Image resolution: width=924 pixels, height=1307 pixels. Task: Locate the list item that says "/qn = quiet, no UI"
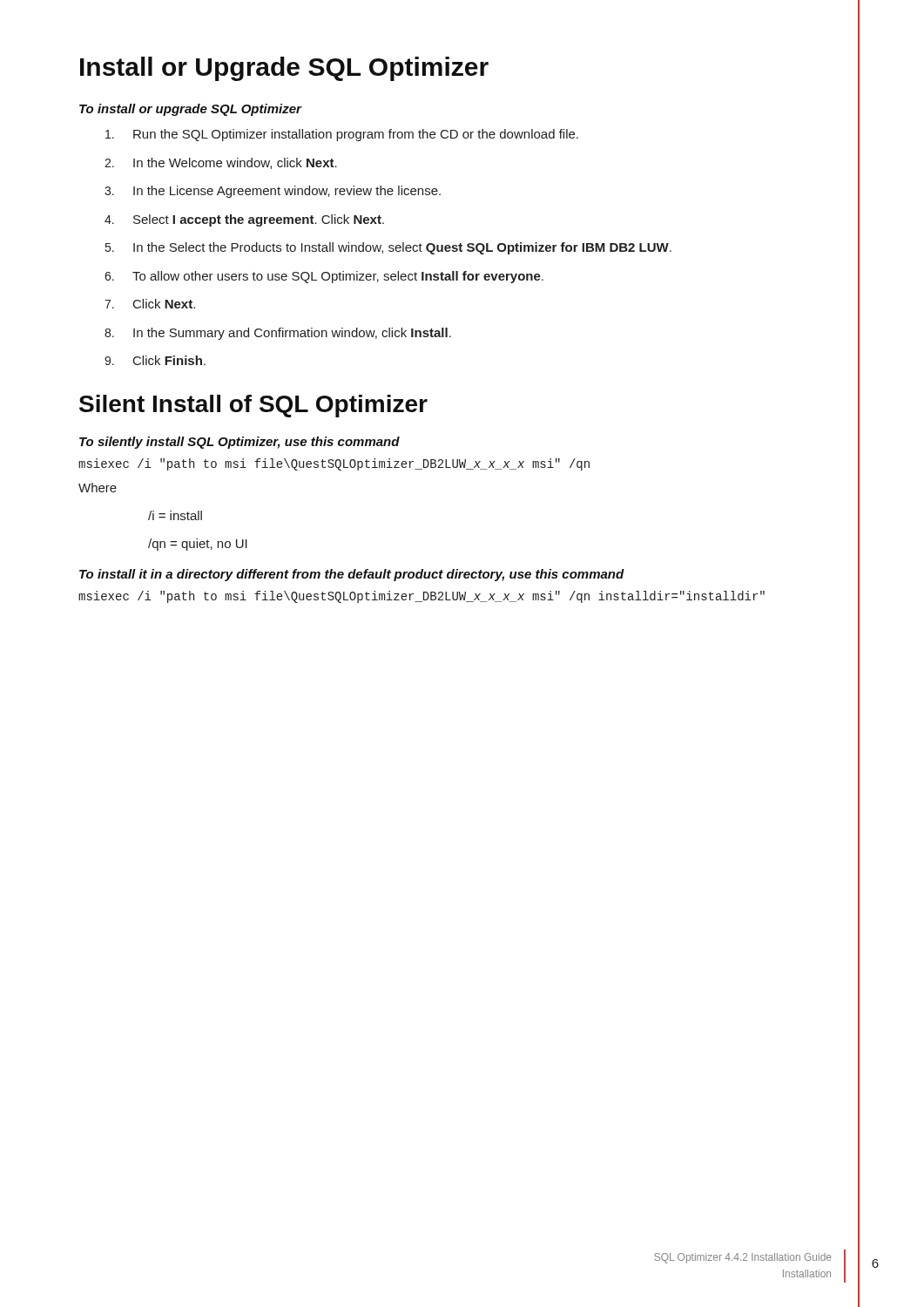pyautogui.click(x=198, y=545)
